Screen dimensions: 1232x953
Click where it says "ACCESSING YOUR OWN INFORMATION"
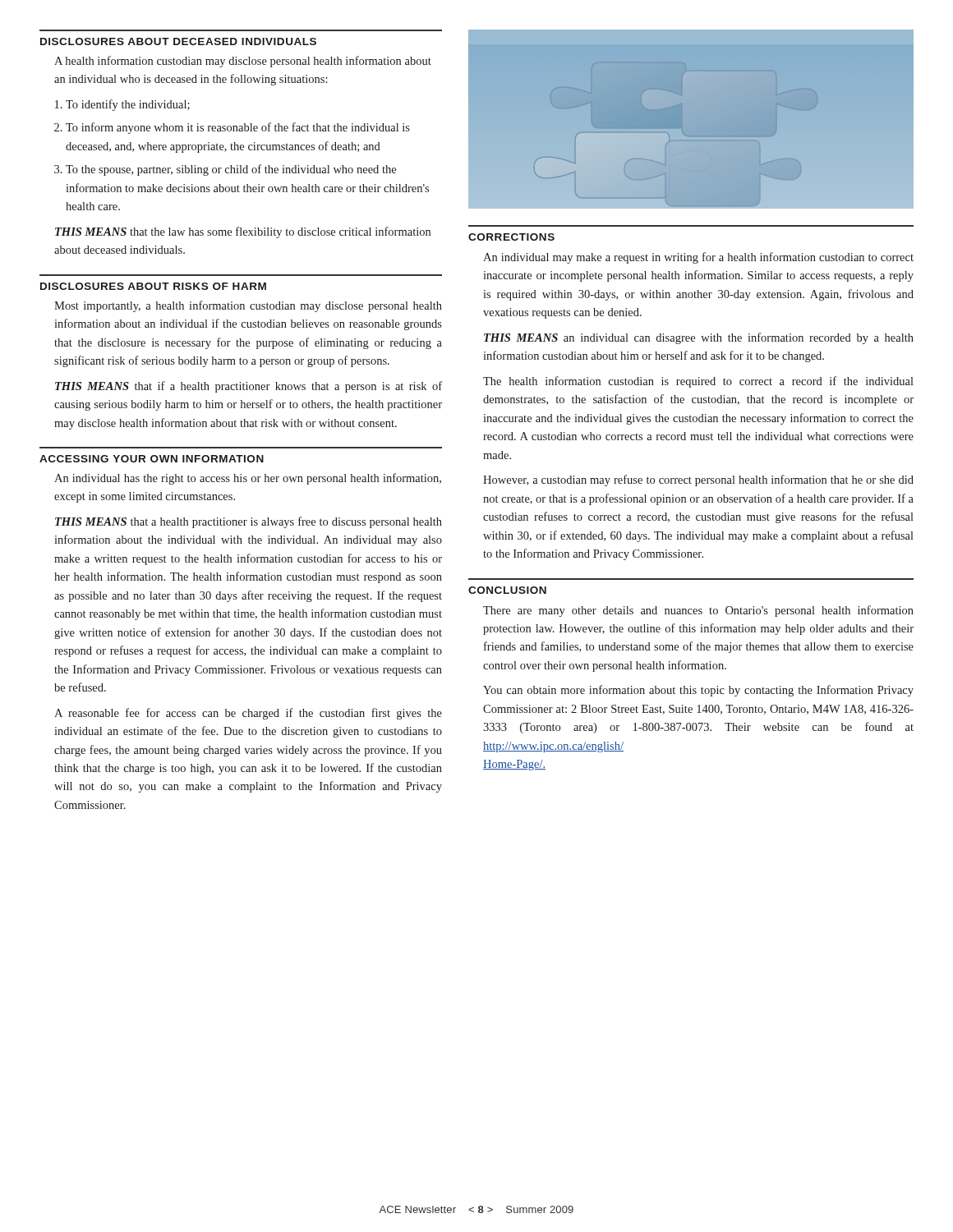point(152,459)
